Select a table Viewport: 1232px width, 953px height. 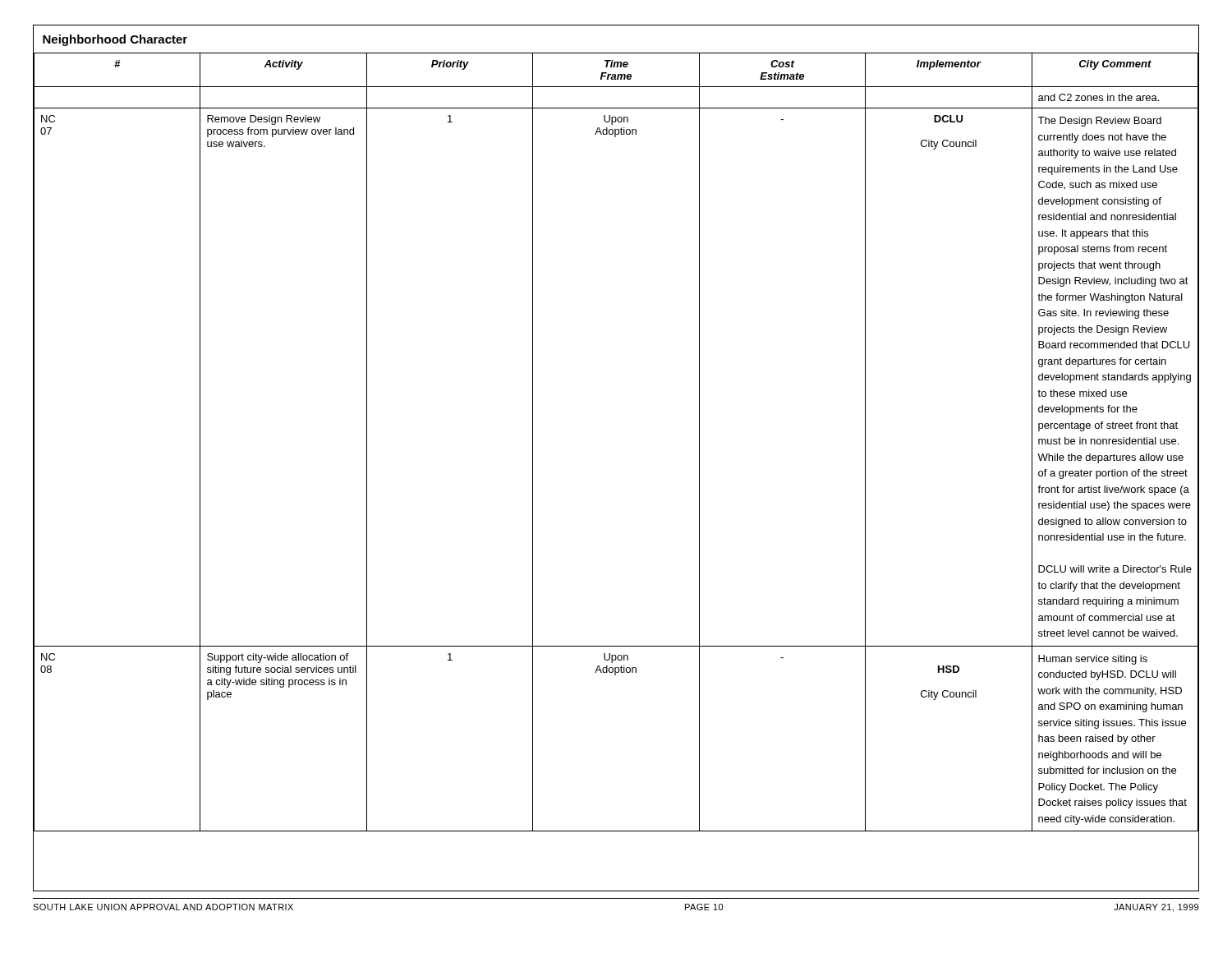point(616,458)
